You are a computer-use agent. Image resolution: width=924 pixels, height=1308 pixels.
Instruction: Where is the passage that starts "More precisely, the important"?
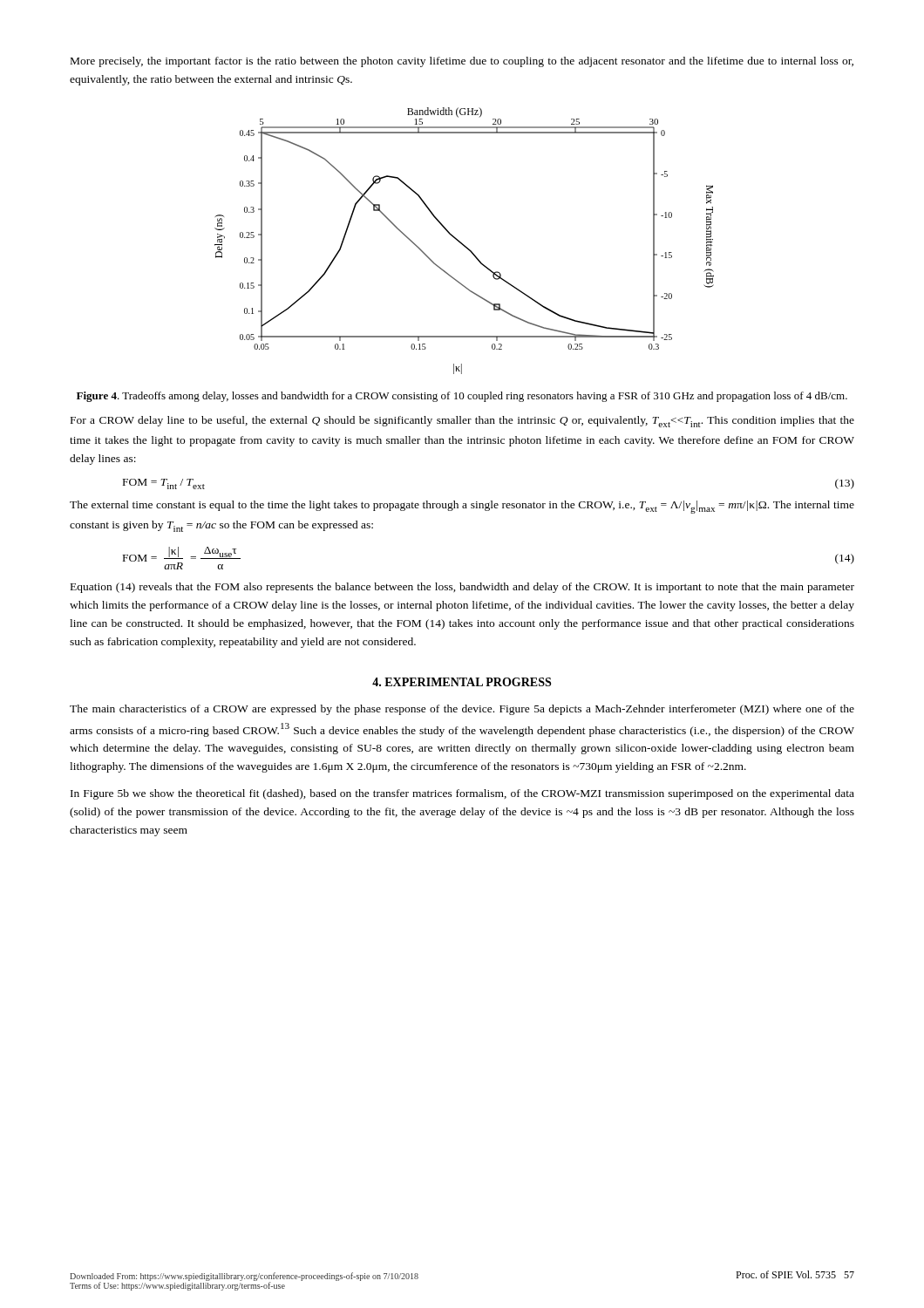462,70
